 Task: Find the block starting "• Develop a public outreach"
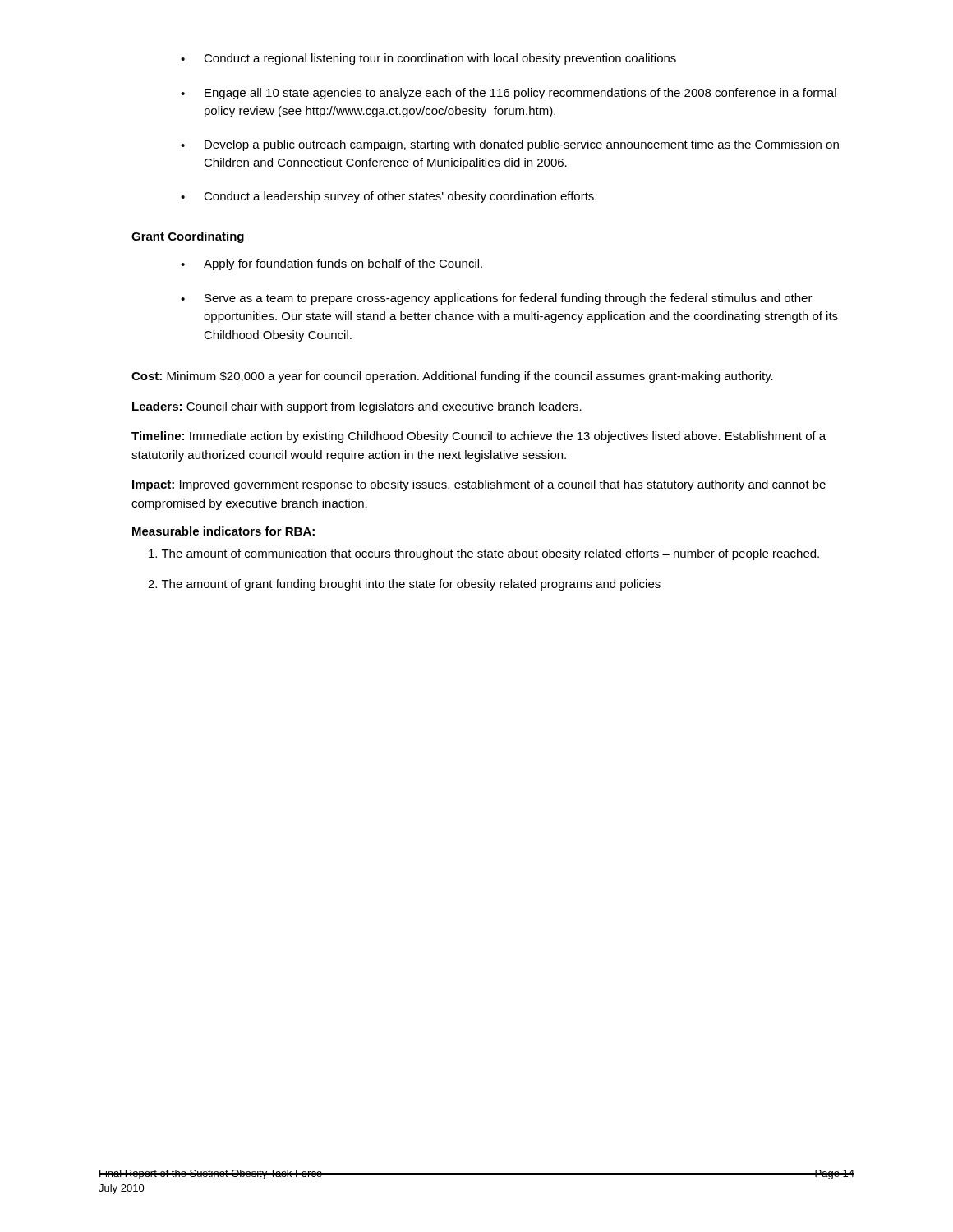(x=518, y=154)
